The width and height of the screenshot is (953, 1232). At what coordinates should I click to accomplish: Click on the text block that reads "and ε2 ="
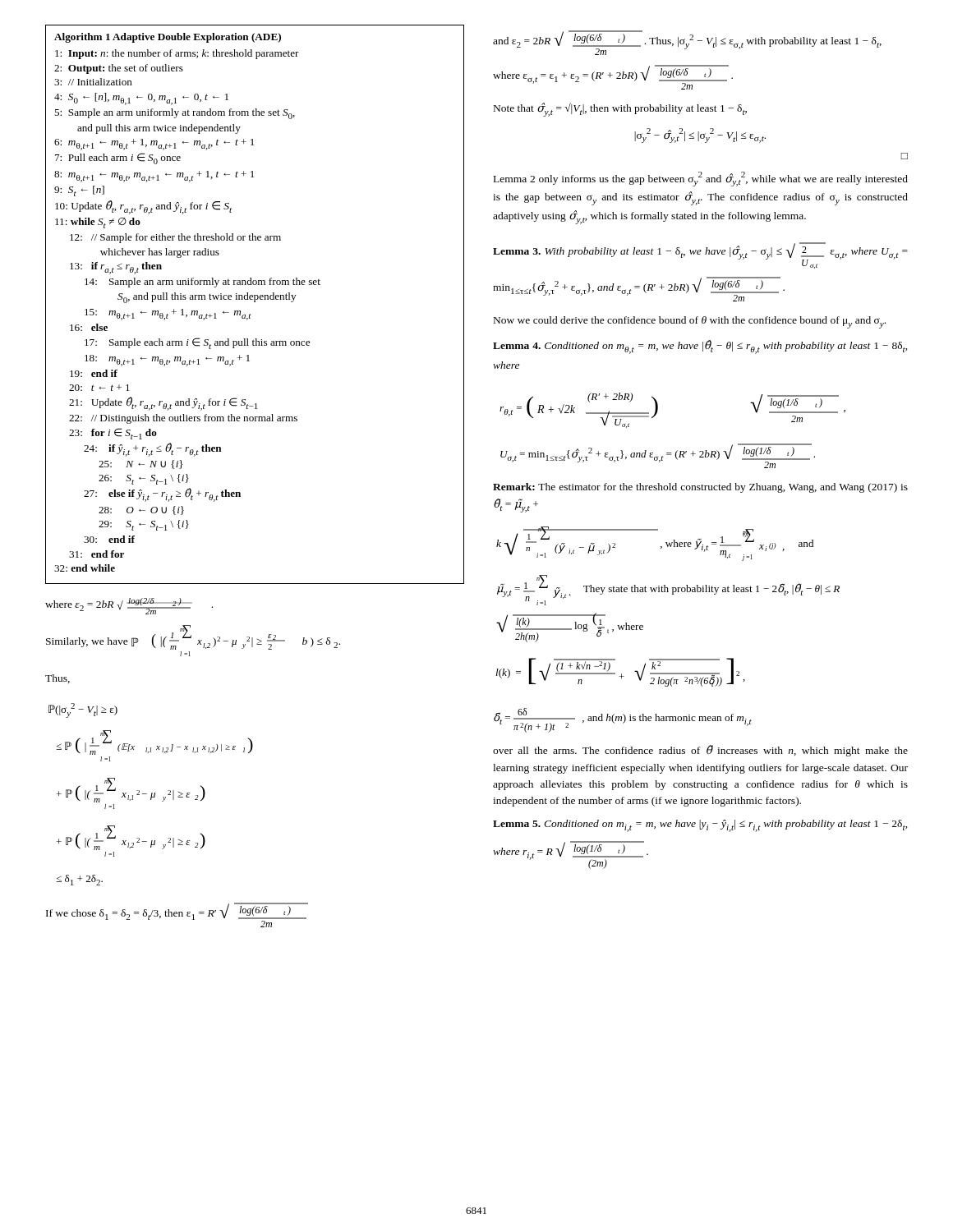[687, 59]
